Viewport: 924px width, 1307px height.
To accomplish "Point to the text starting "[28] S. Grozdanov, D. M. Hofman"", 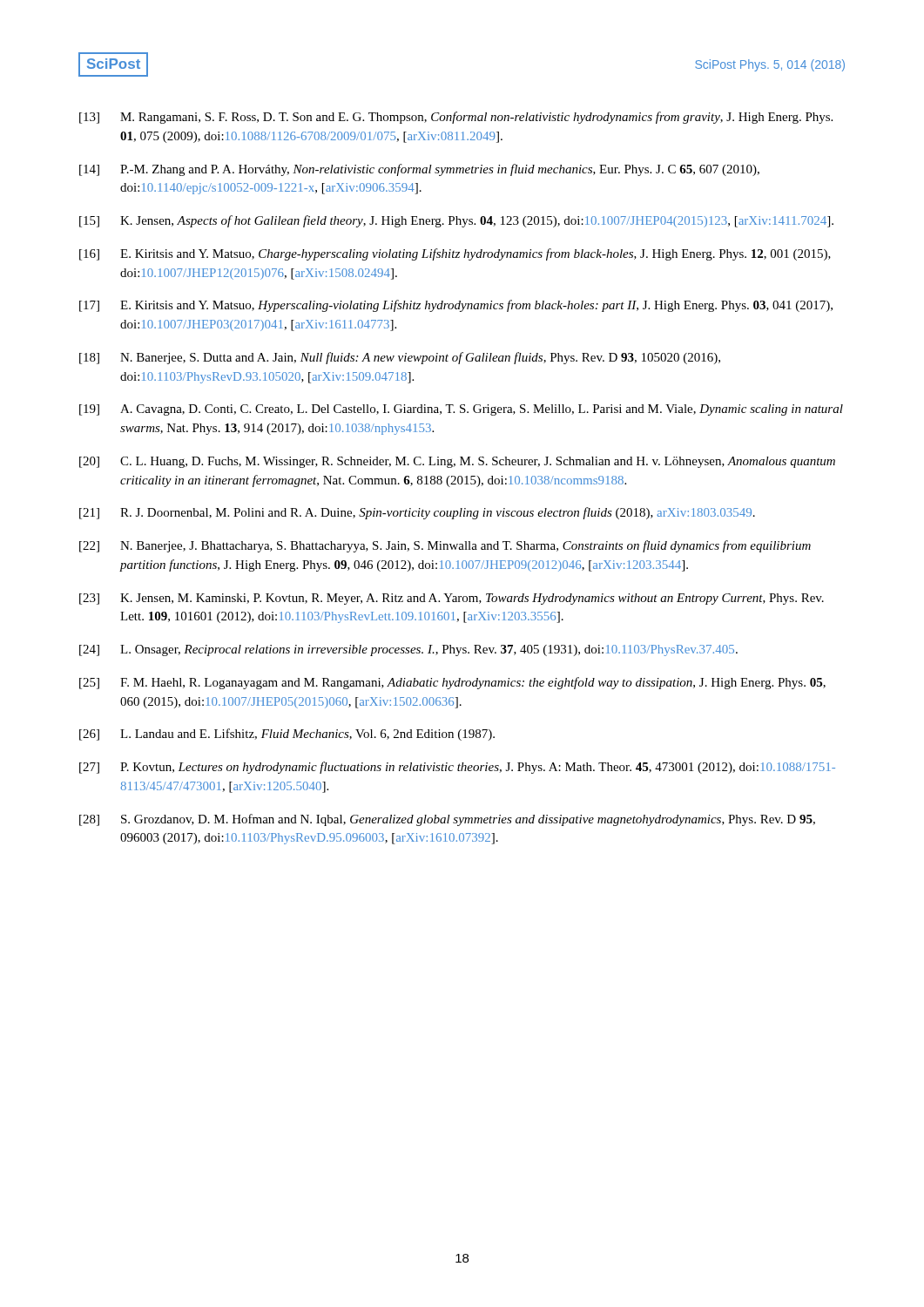I will pos(462,829).
